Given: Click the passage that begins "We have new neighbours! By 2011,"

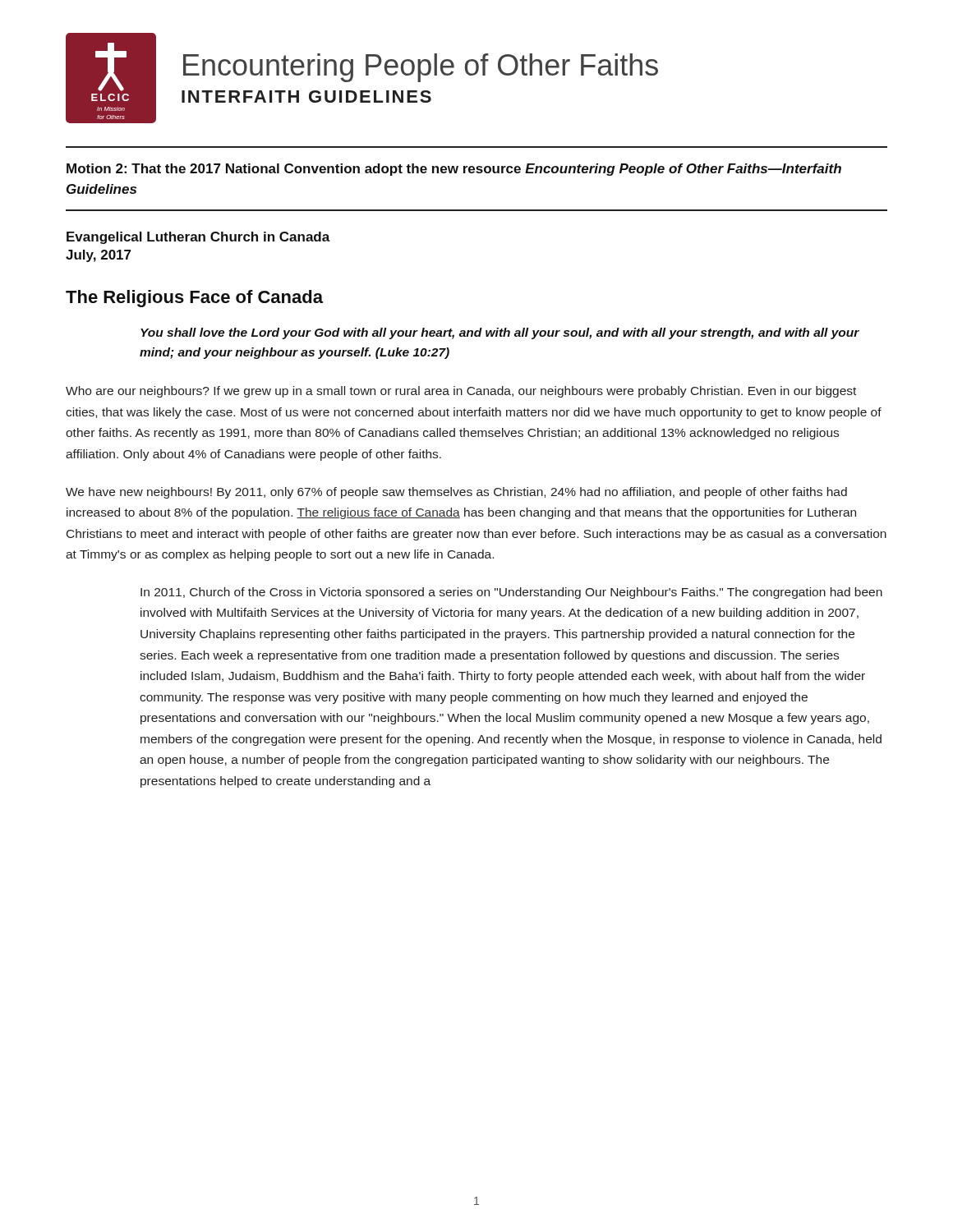Looking at the screenshot, I should 476,523.
